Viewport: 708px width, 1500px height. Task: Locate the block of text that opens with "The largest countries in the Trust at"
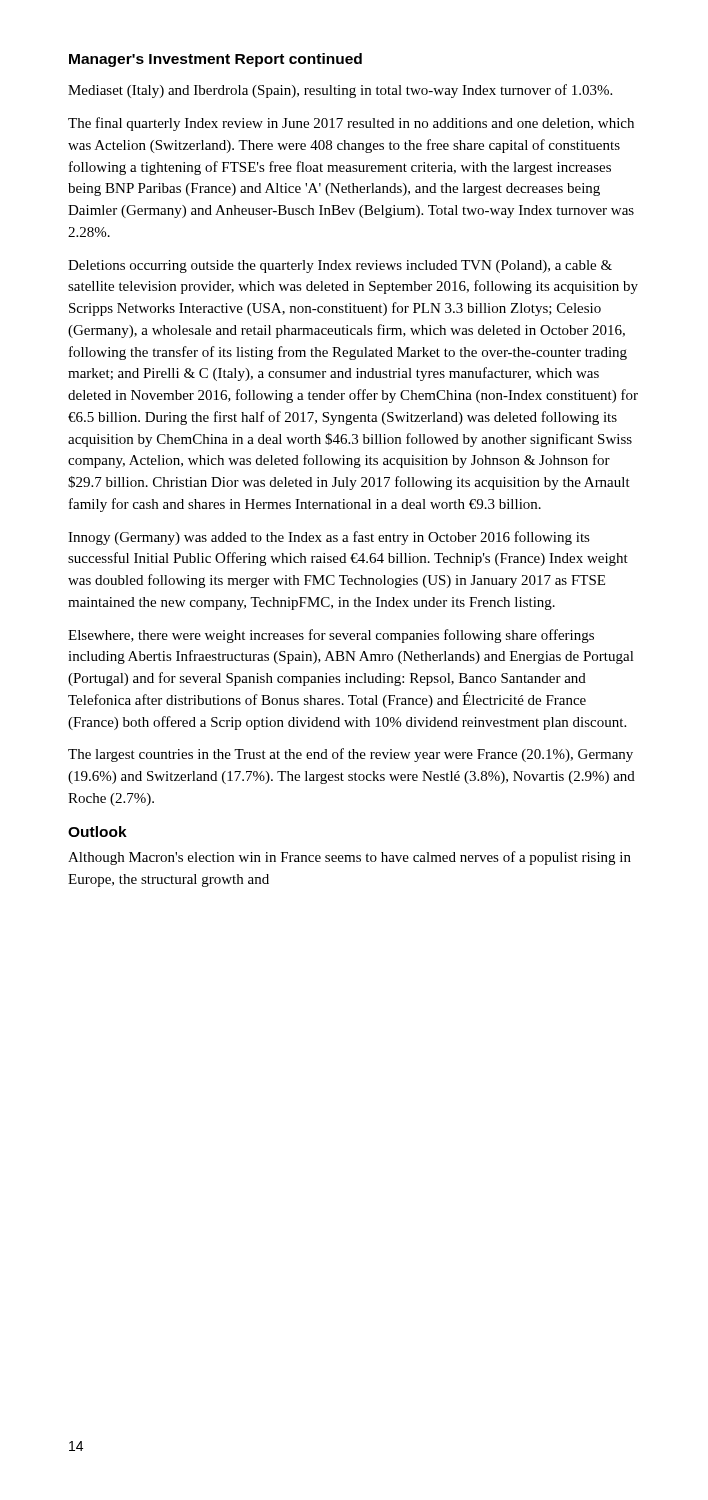pos(351,776)
